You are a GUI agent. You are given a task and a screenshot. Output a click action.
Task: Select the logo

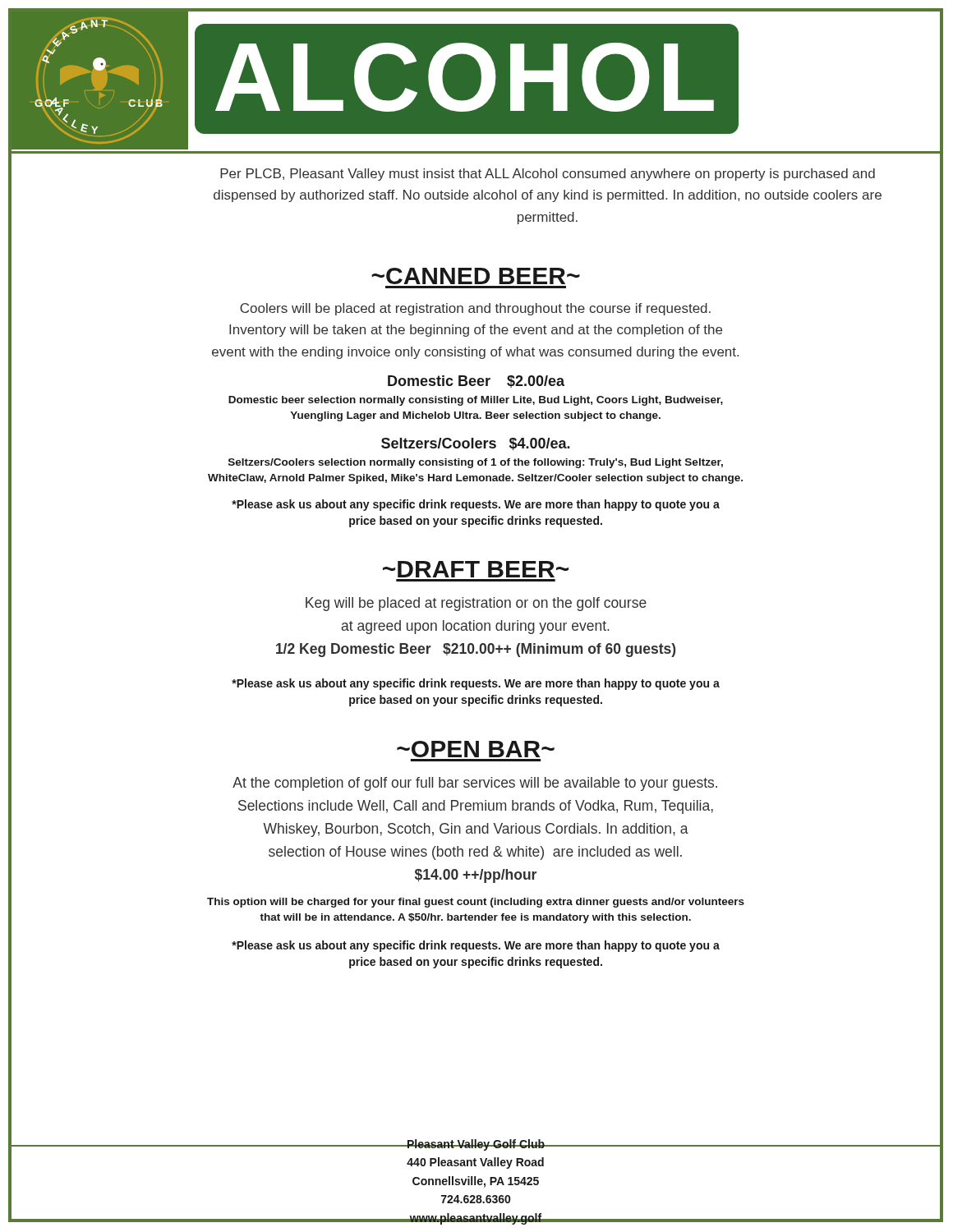point(100,80)
